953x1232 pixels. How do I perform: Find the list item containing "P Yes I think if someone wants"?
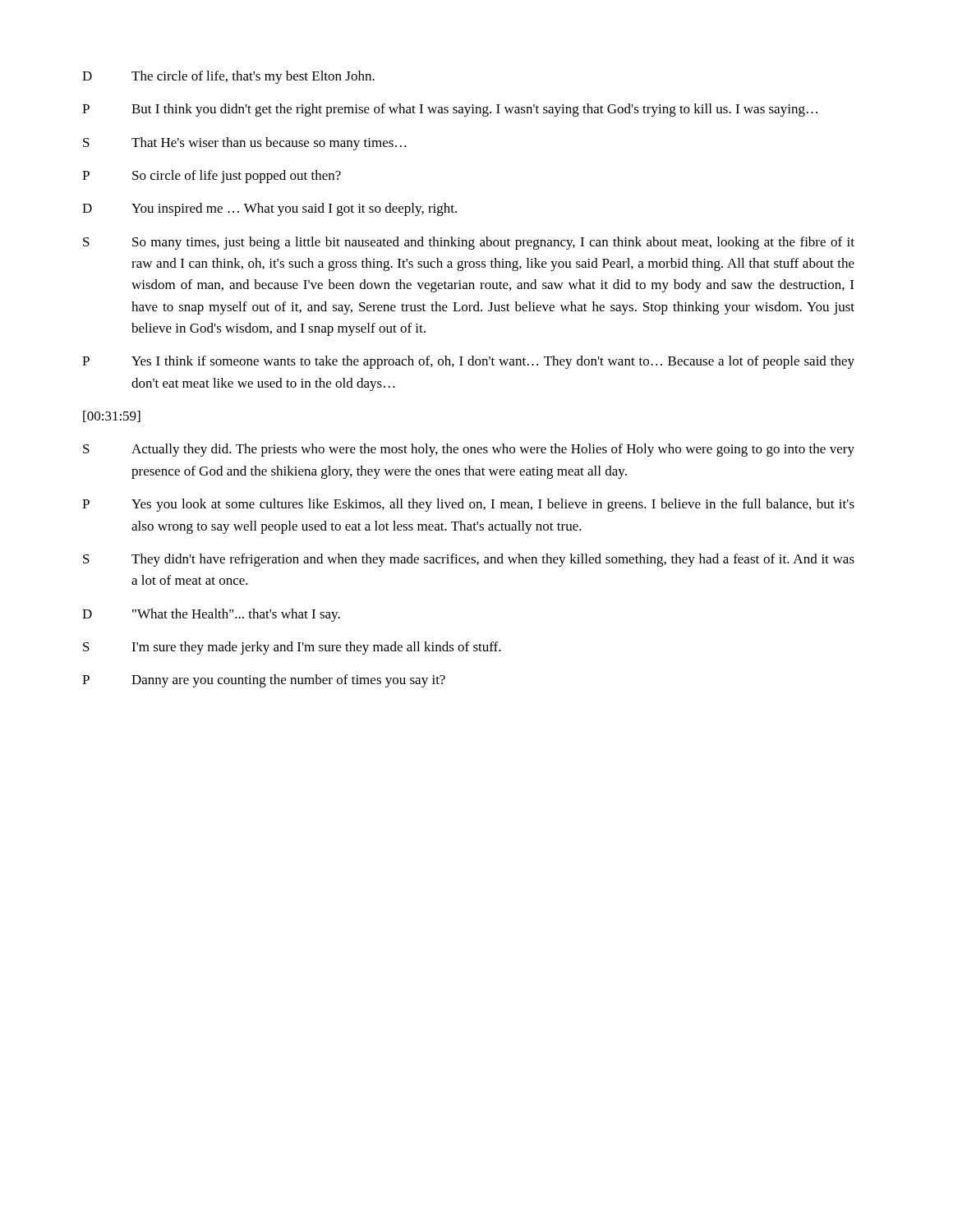[468, 373]
